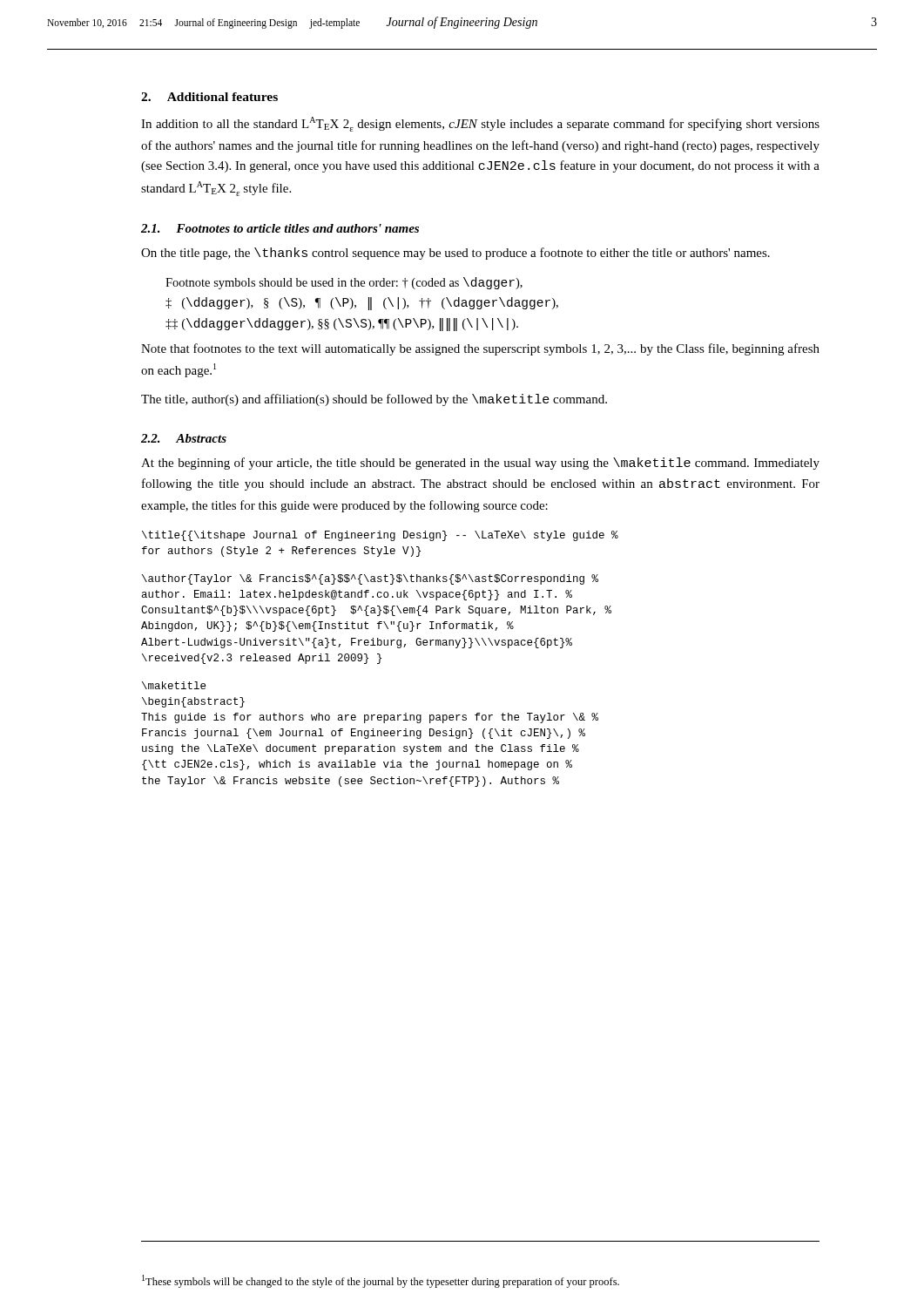Locate the text "2. Additional features"
This screenshot has width=924, height=1307.
click(x=210, y=97)
